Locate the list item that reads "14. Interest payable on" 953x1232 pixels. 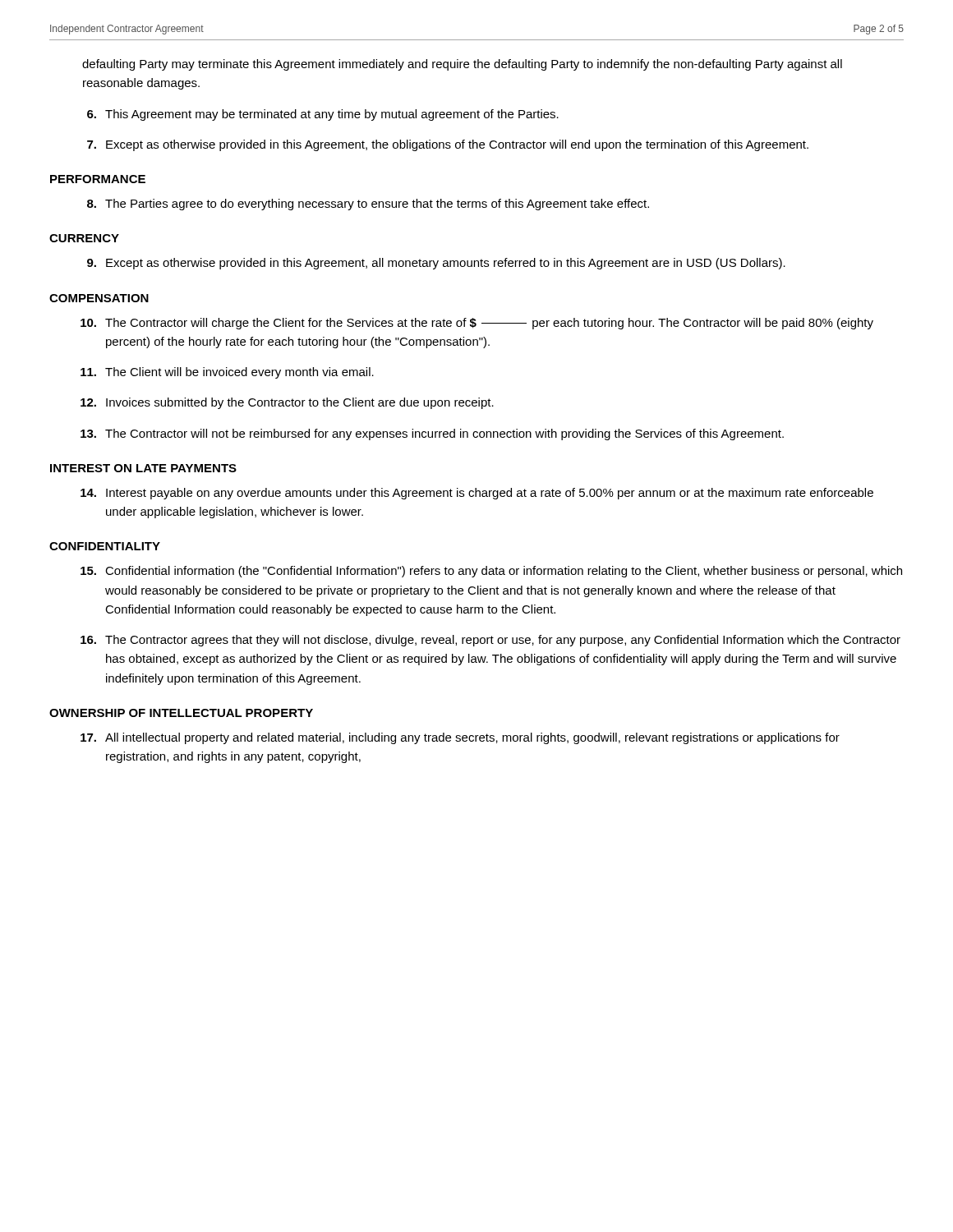click(x=476, y=502)
